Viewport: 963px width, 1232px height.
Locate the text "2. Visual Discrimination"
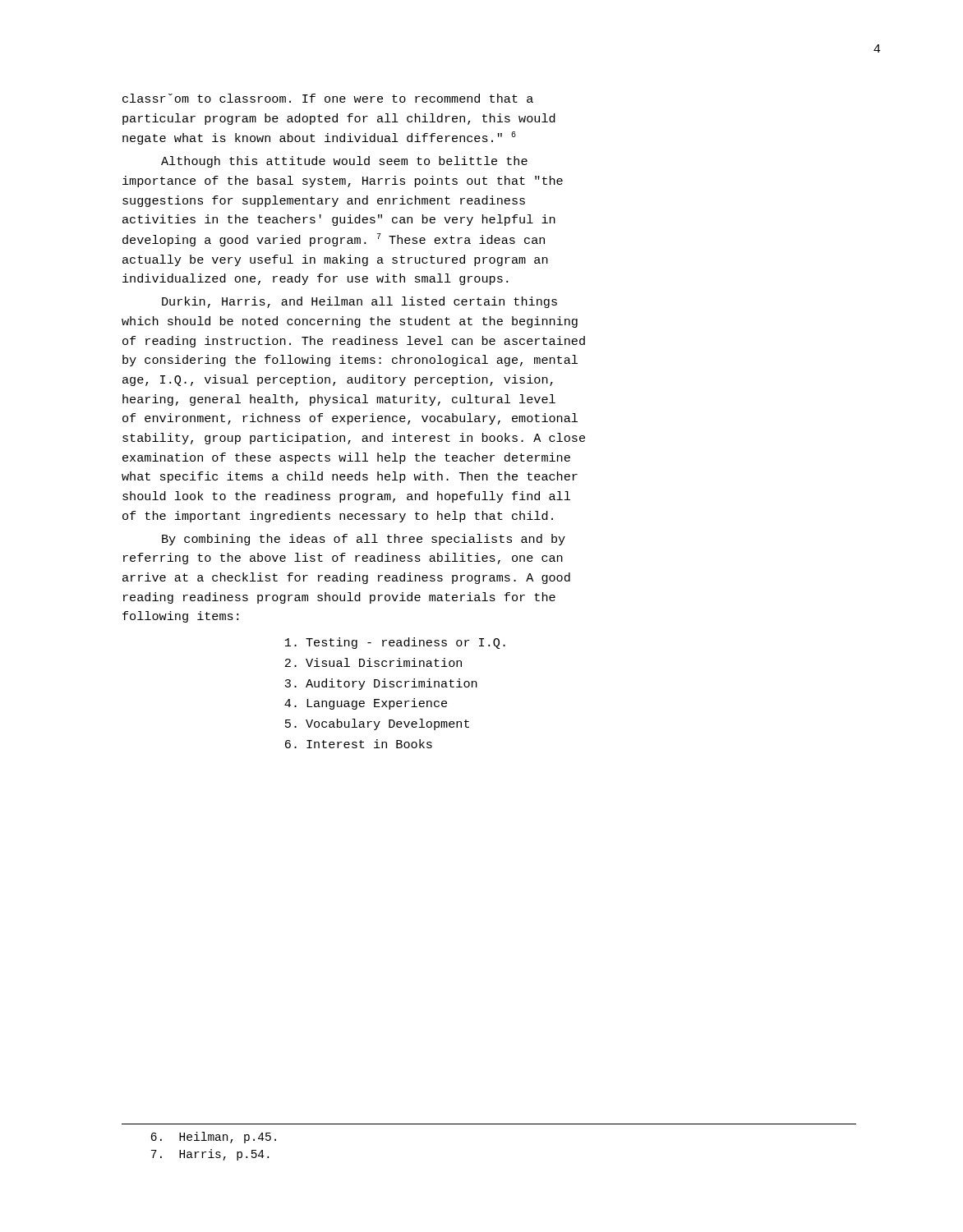[366, 664]
